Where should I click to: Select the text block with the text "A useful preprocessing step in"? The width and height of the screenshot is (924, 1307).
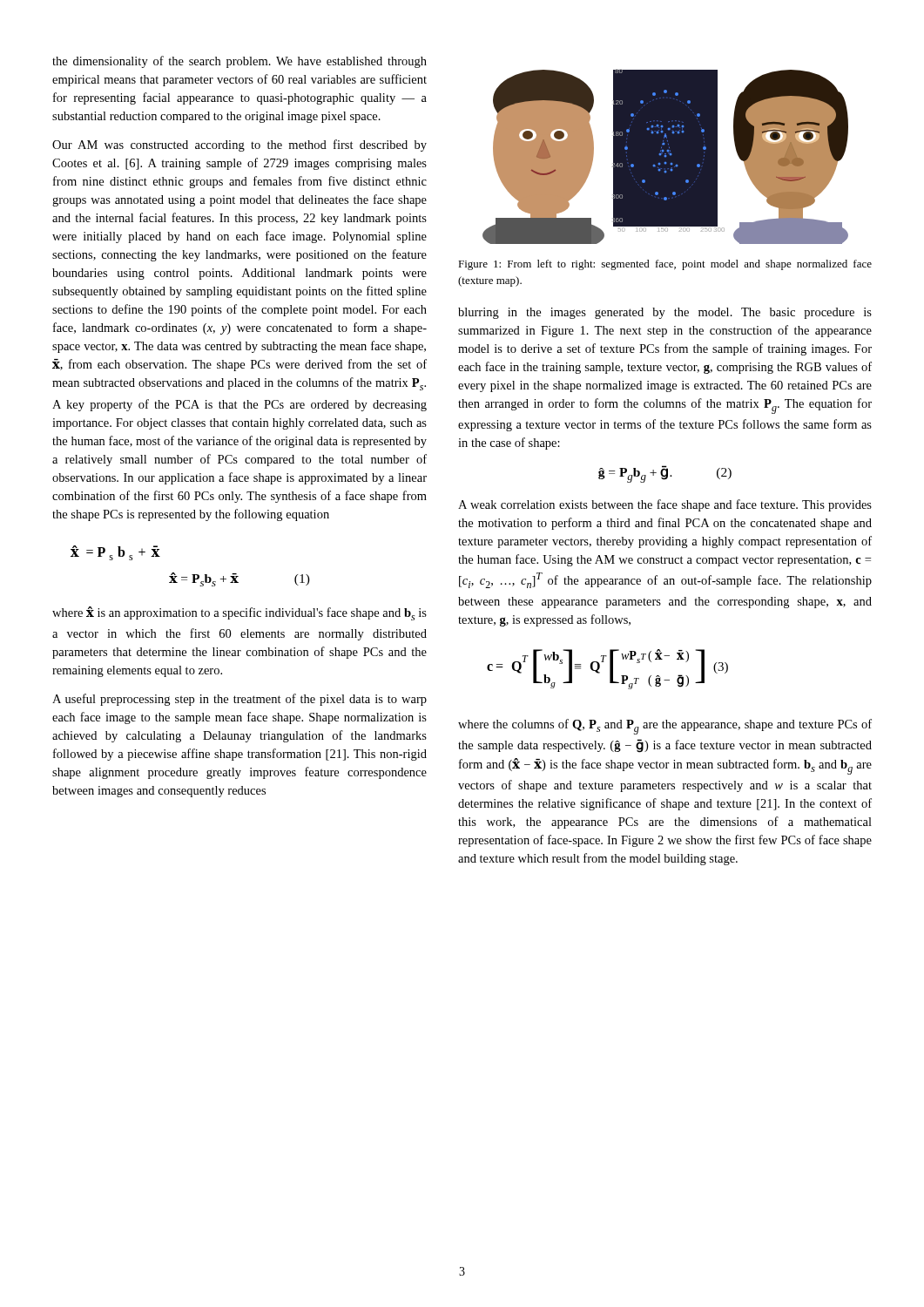(240, 745)
